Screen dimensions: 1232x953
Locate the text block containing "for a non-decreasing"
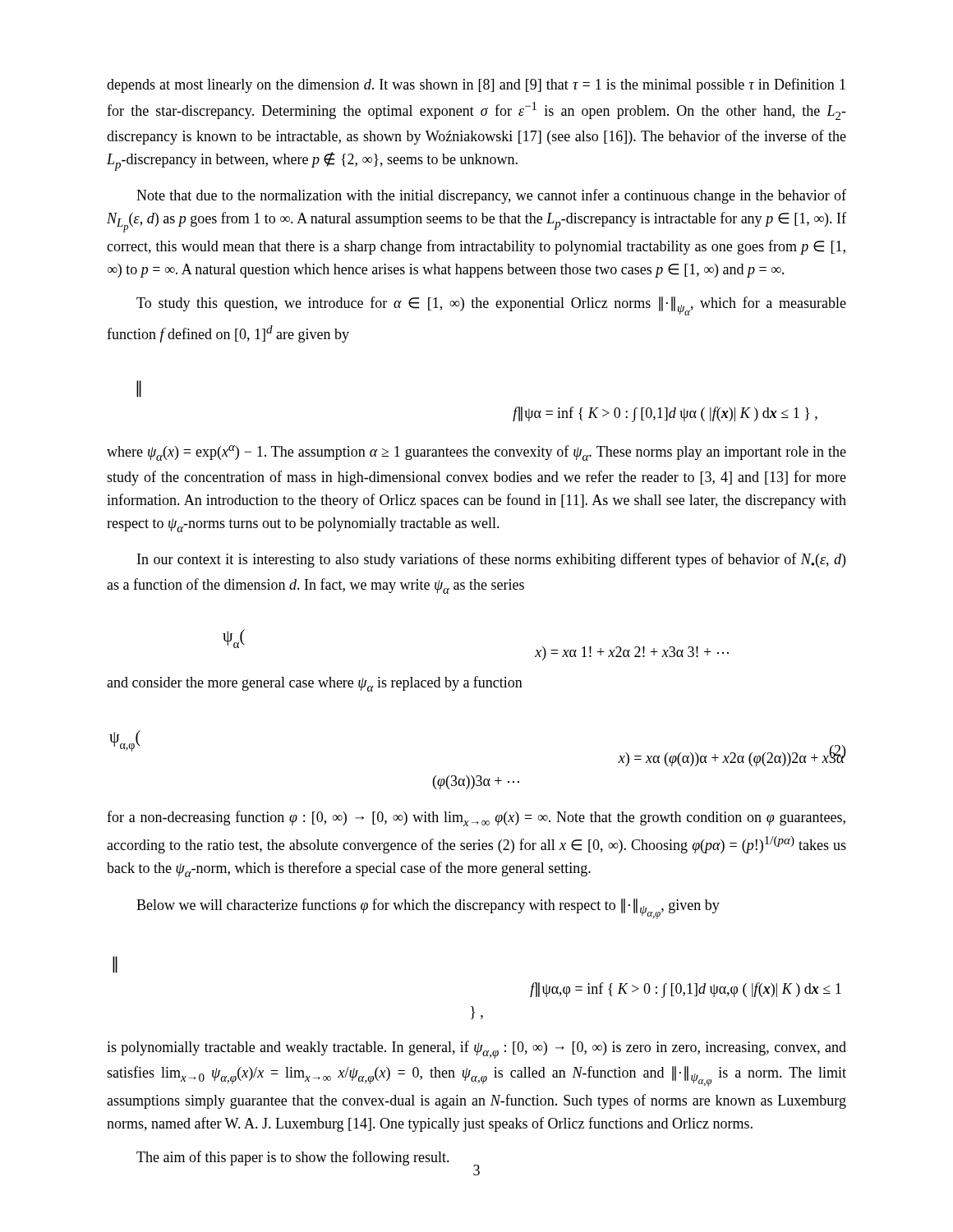tap(476, 845)
